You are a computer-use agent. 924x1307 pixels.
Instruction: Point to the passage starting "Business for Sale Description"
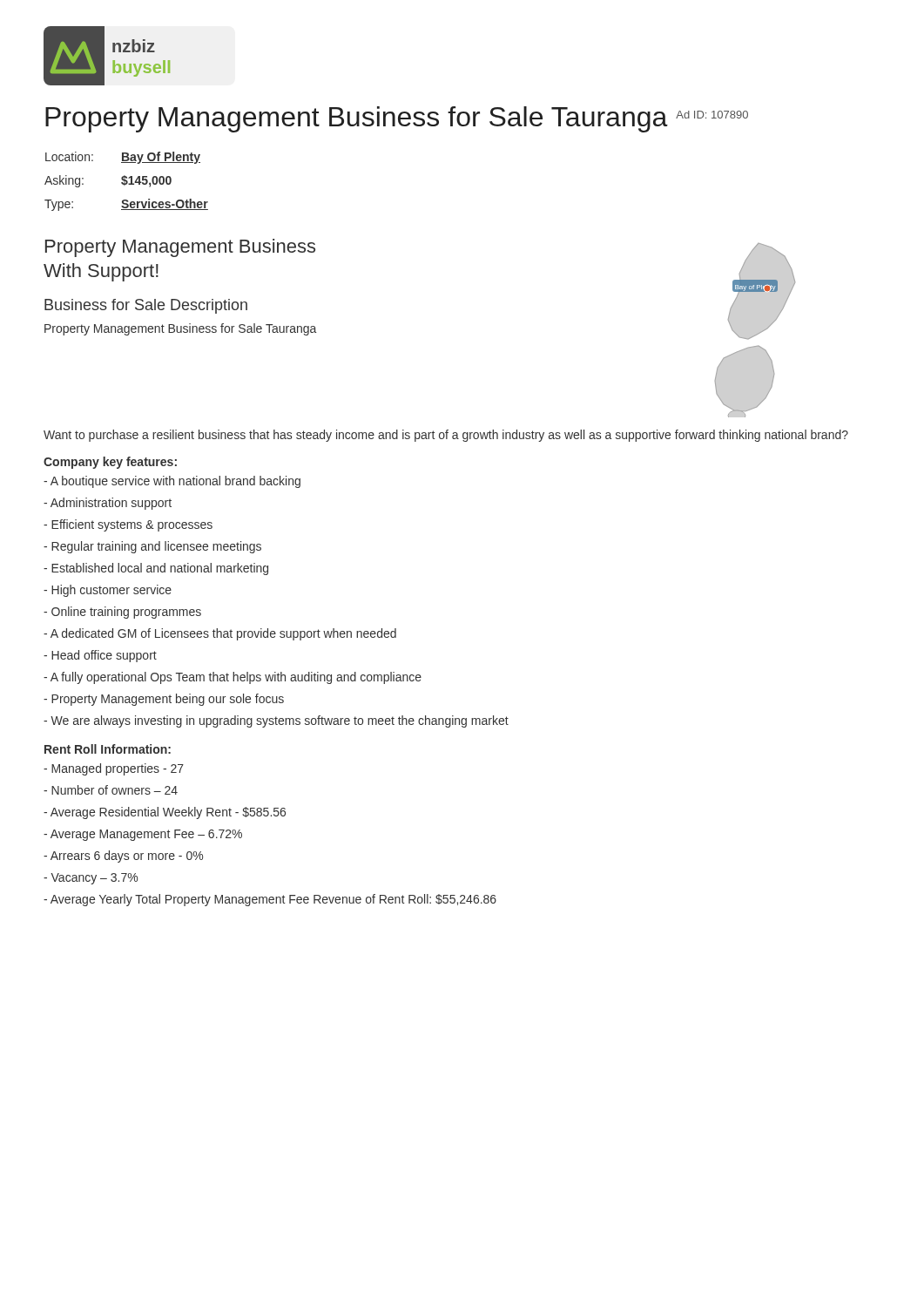click(x=146, y=306)
